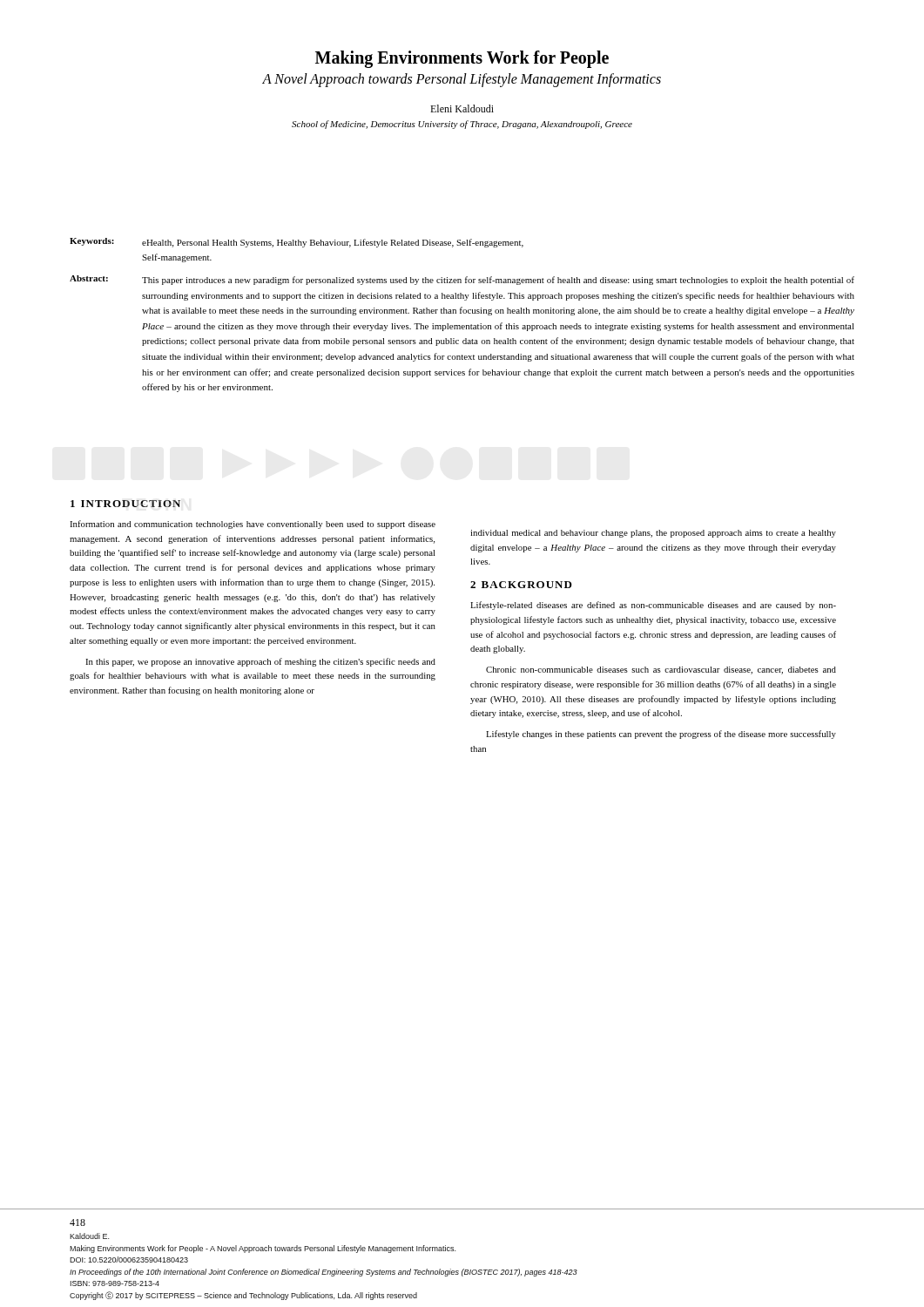The width and height of the screenshot is (924, 1307).
Task: Select the block starting "Eleni Kaldoudi School of Medicine, Democritus University"
Action: click(x=462, y=116)
